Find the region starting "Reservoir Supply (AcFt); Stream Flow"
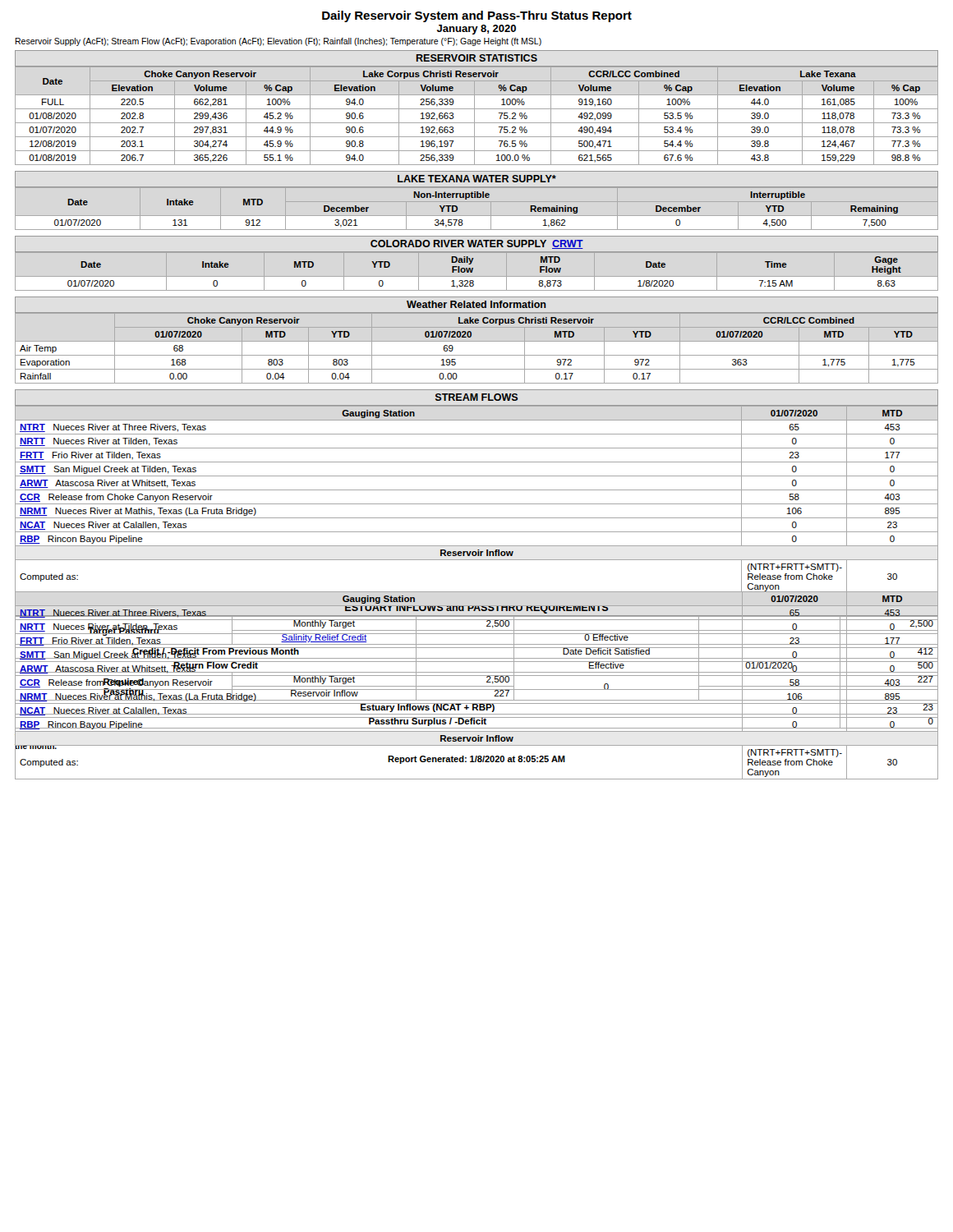This screenshot has height=1232, width=953. click(278, 41)
